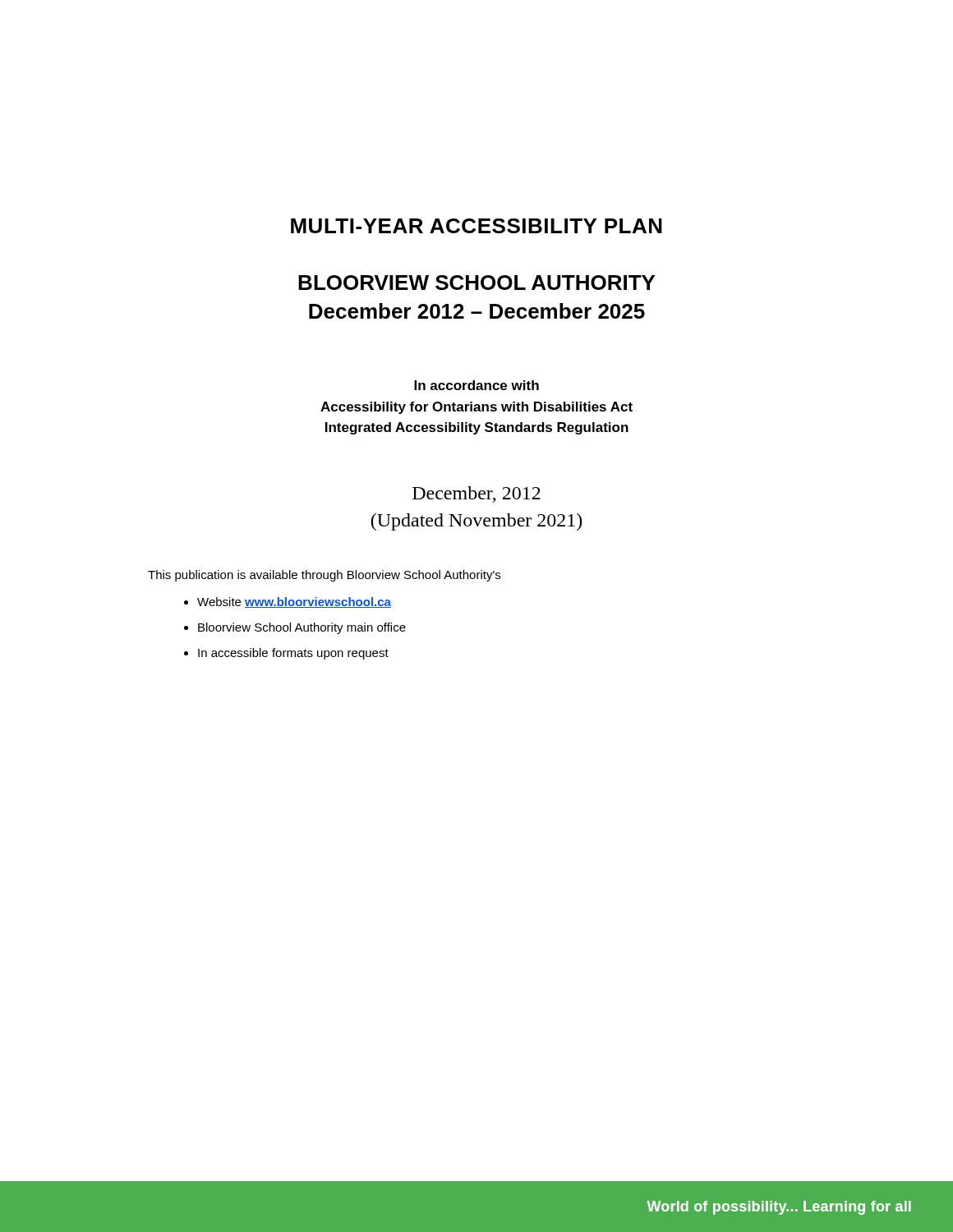Screen dimensions: 1232x953
Task: Click on the element starting "In accessible formats upon request"
Action: [293, 652]
